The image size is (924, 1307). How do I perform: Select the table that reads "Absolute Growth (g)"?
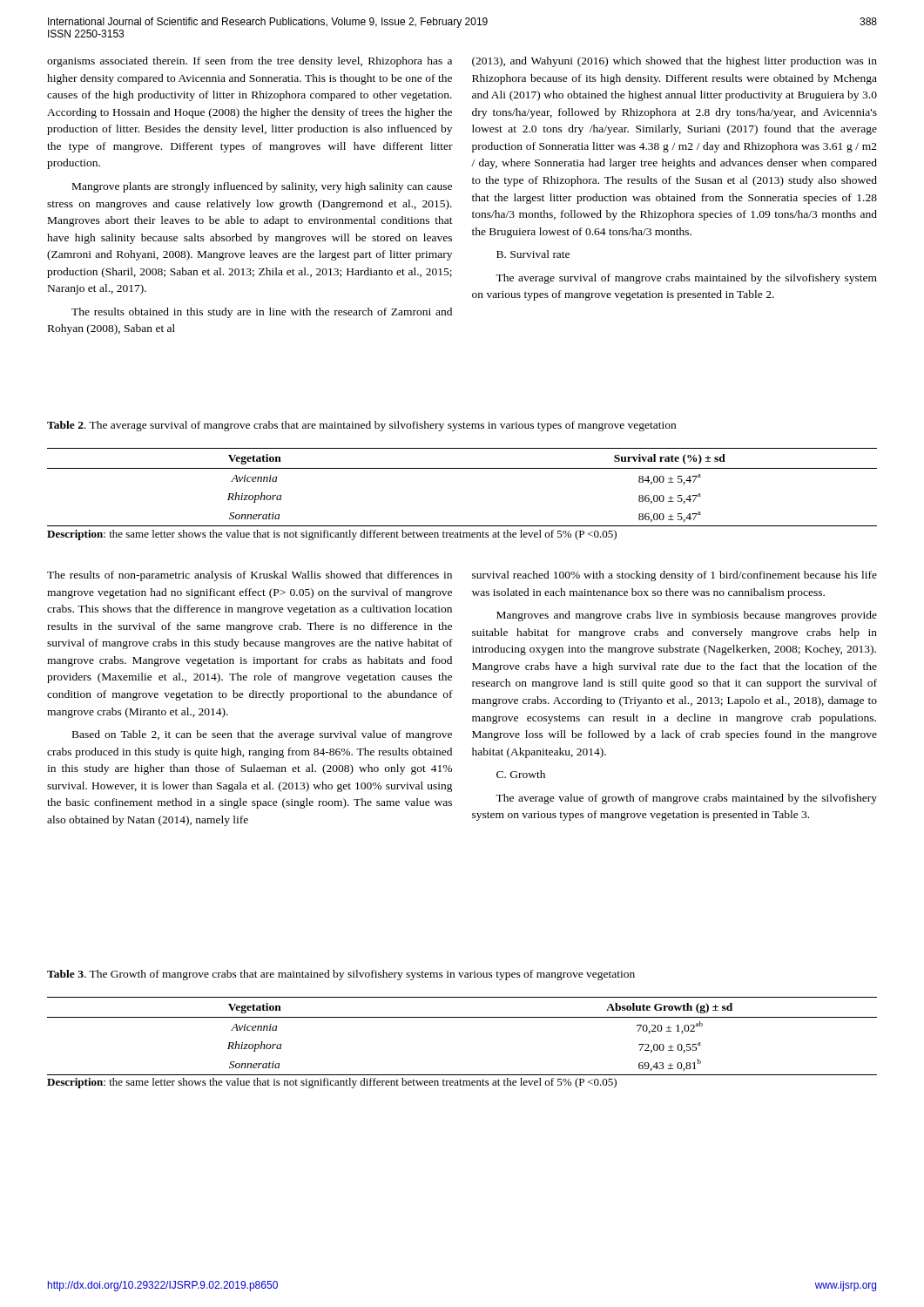click(462, 1036)
